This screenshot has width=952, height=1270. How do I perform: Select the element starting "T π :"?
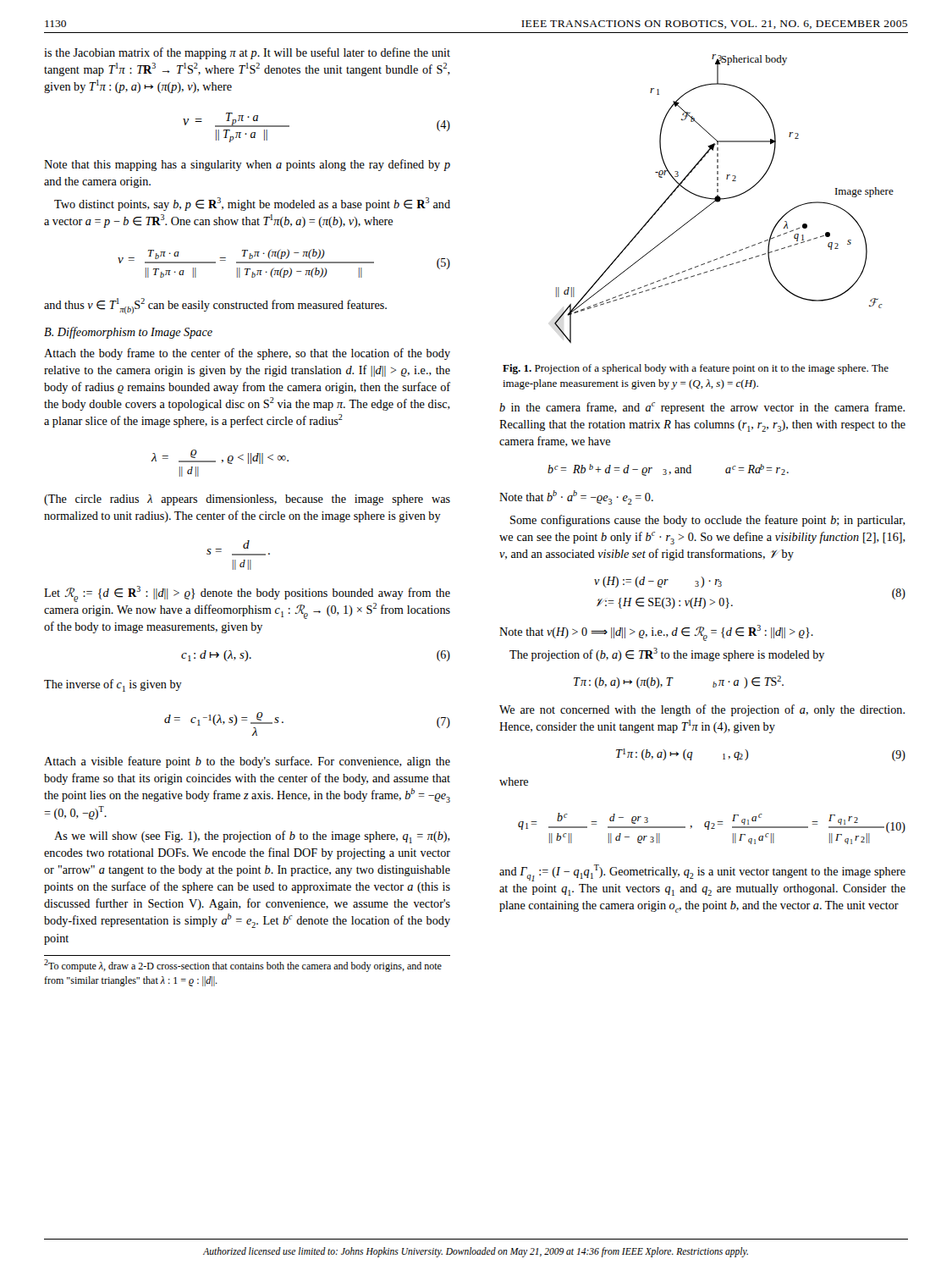(x=702, y=681)
